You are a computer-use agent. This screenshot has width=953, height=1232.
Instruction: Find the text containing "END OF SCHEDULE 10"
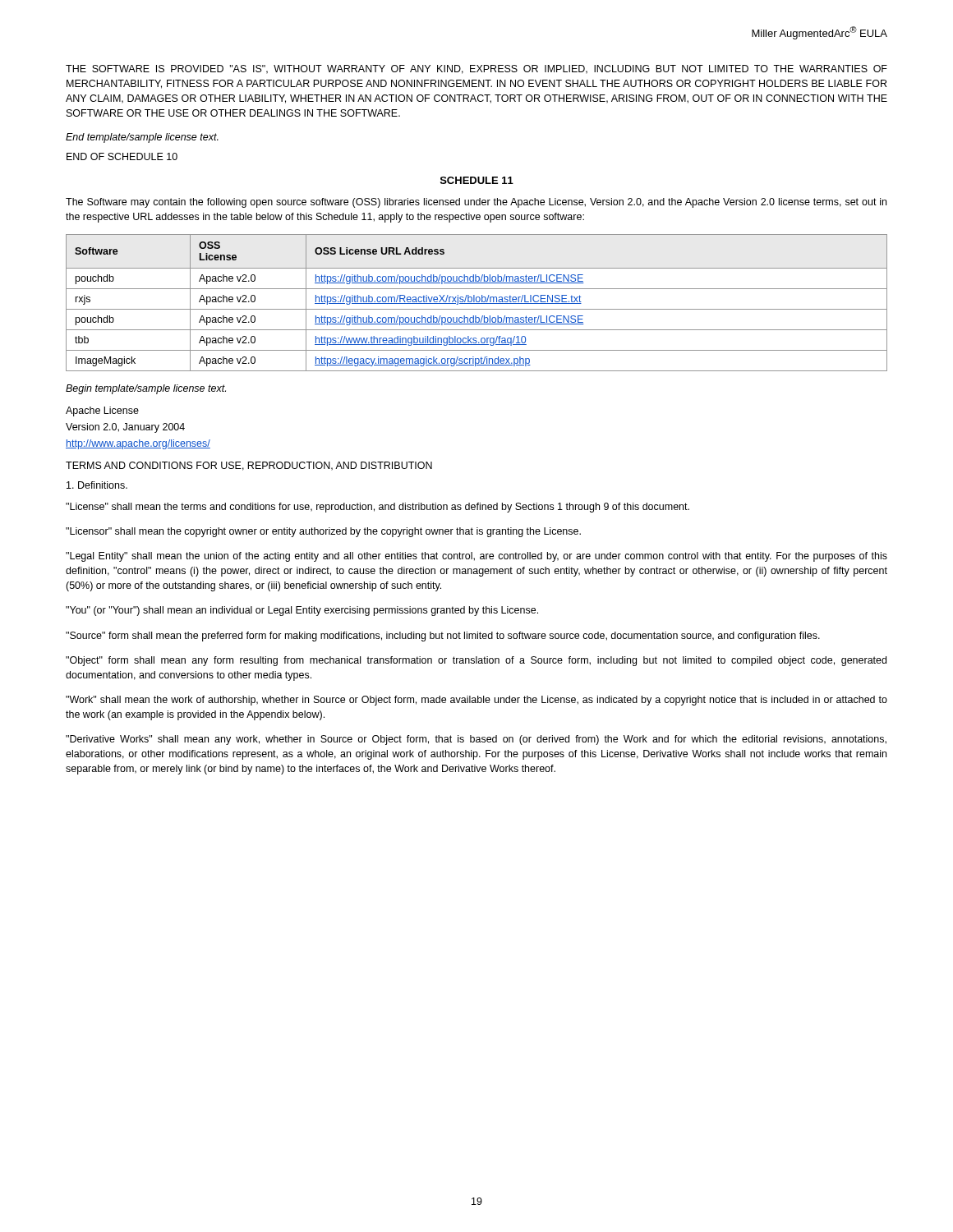coord(122,156)
